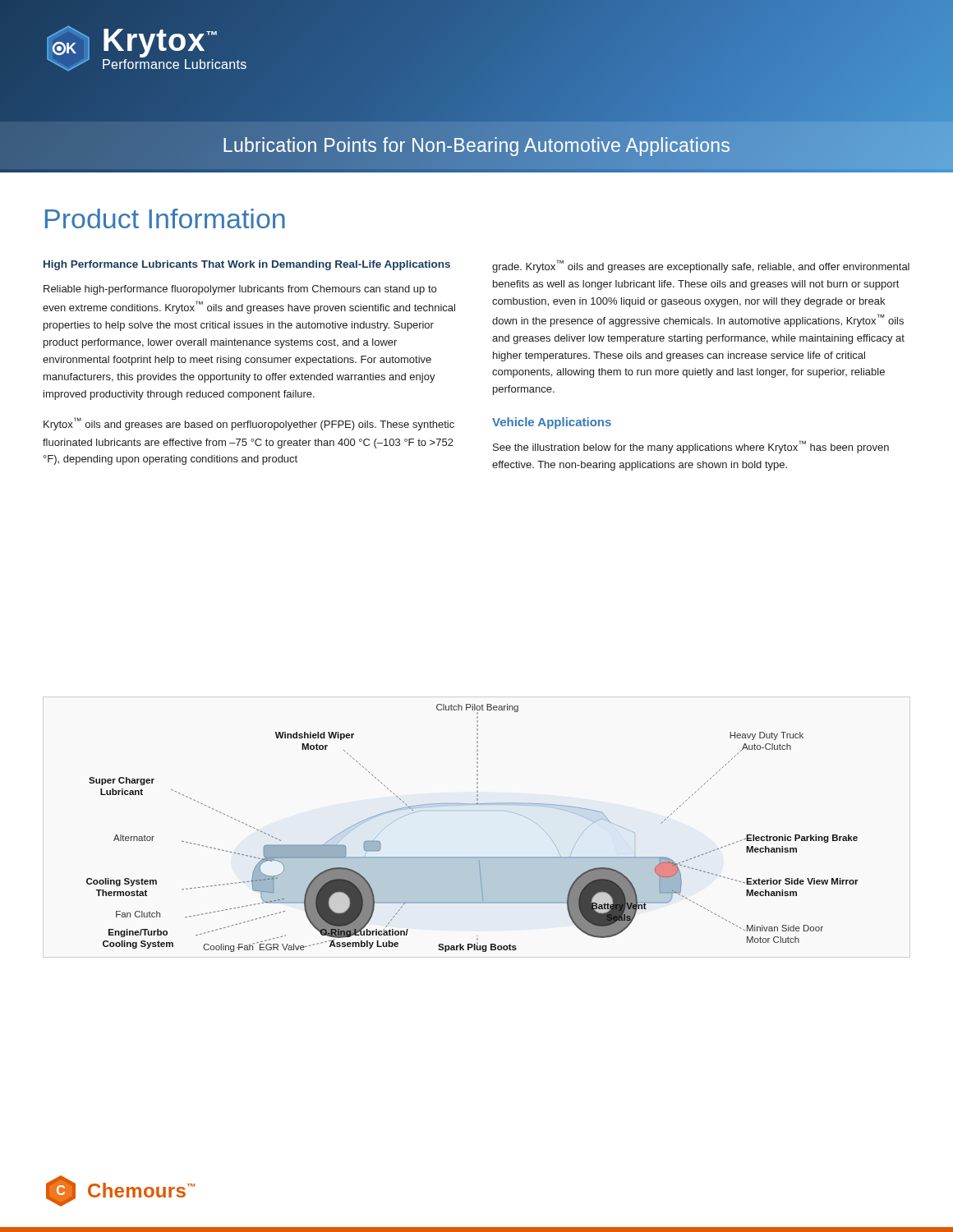Click on the passage starting "High Performance Lubricants"
The height and width of the screenshot is (1232, 953).
(x=247, y=264)
